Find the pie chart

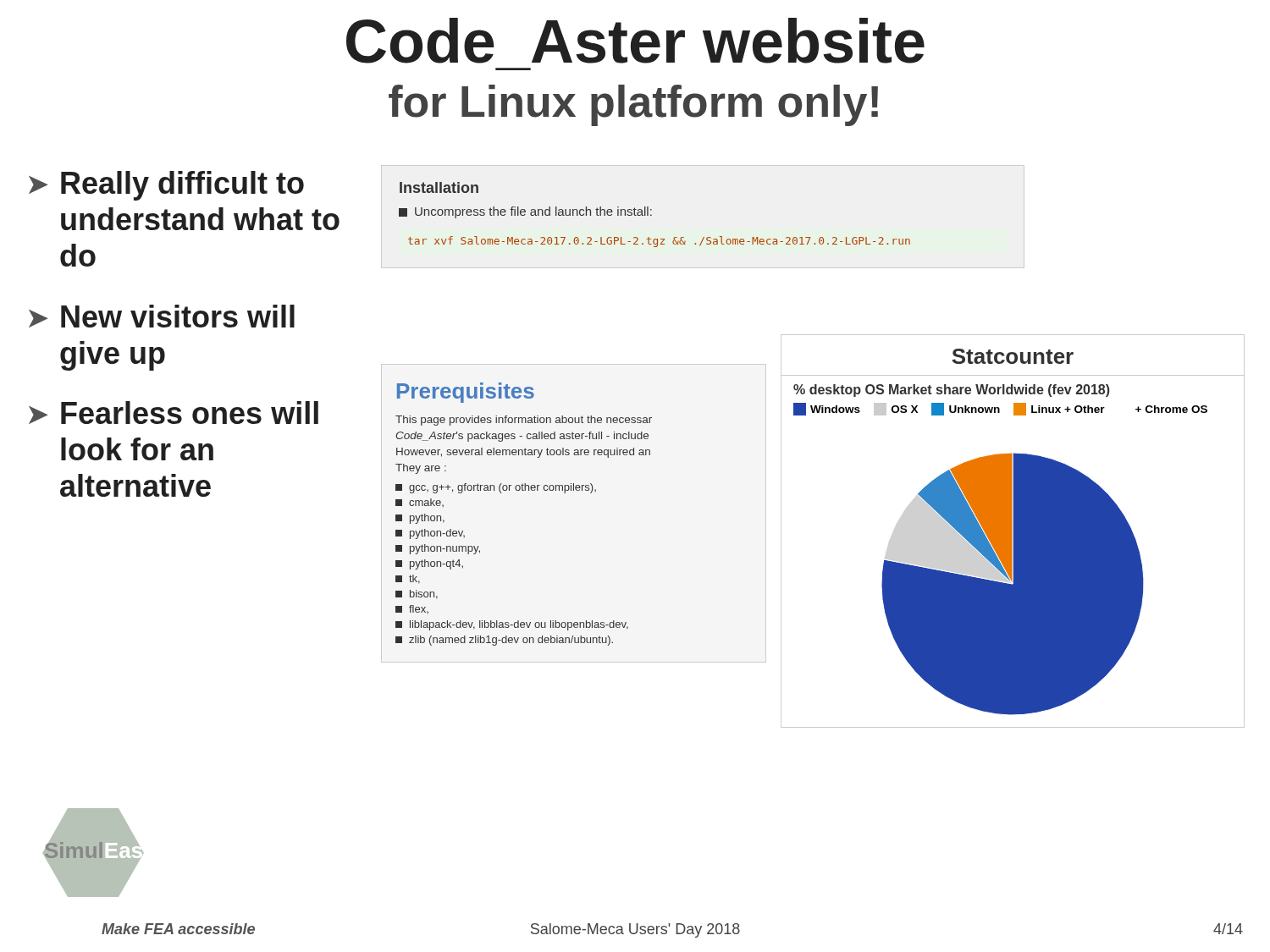click(x=1013, y=575)
